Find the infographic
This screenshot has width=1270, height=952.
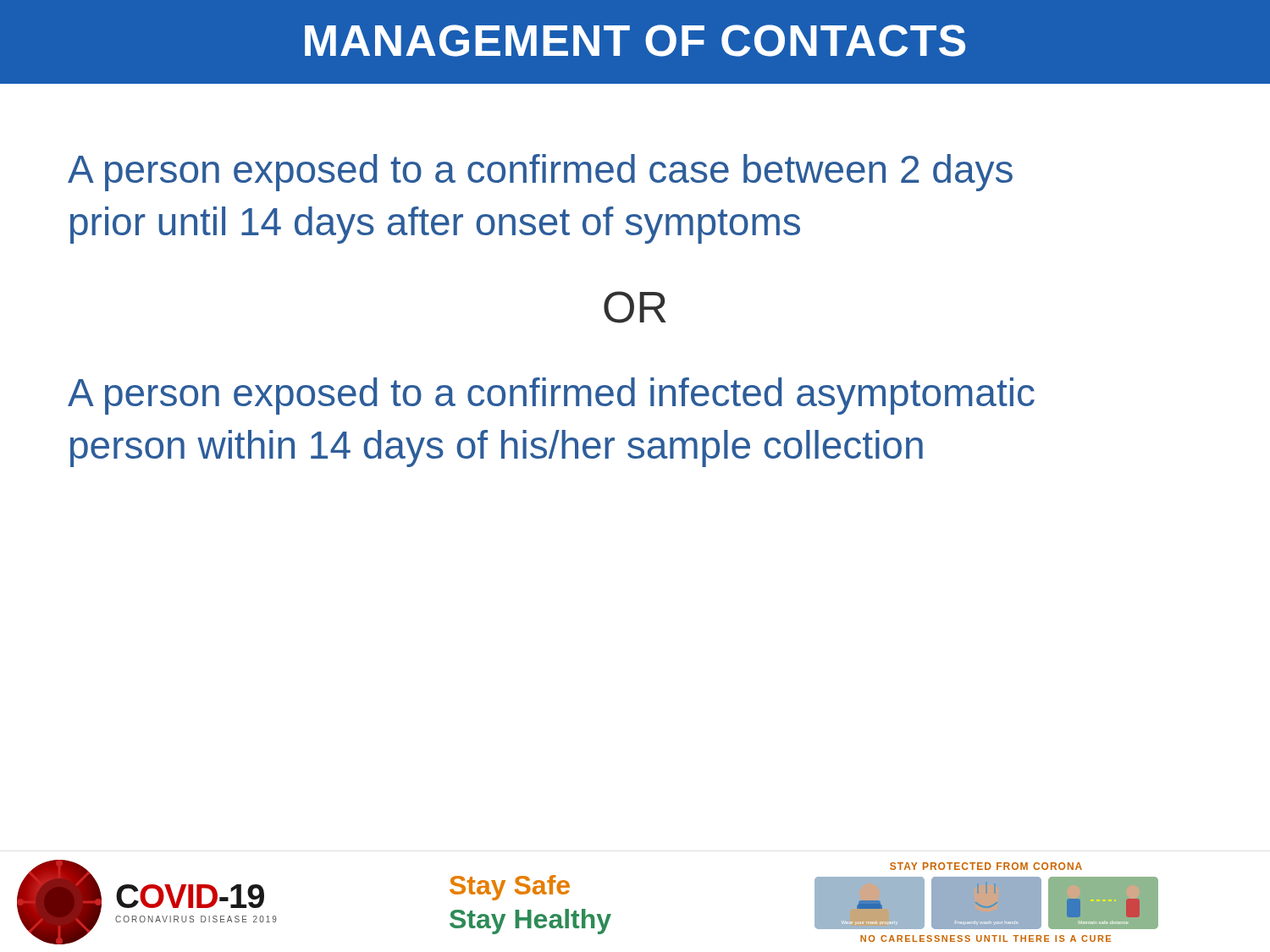point(986,902)
